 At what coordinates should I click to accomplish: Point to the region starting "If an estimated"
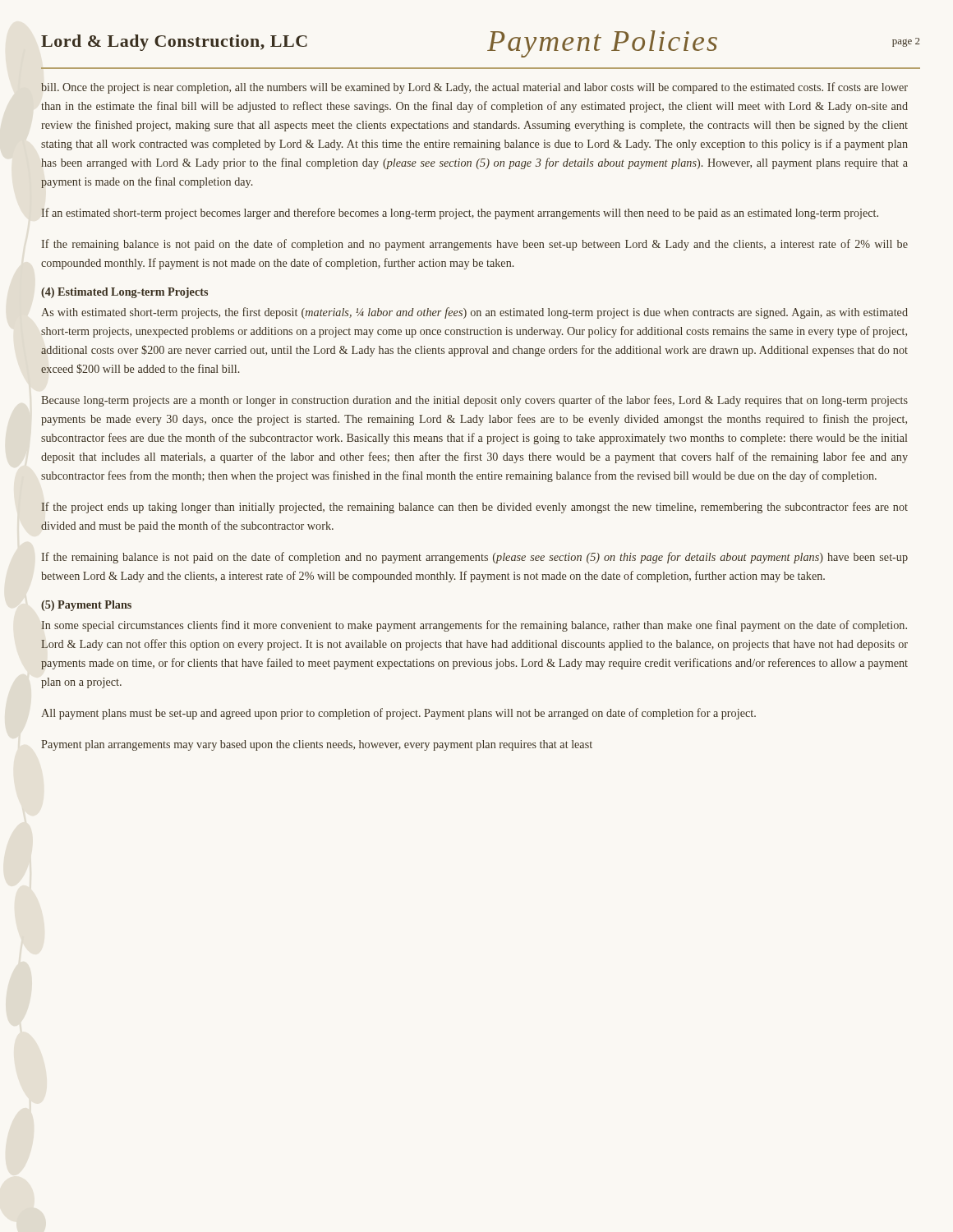point(460,213)
